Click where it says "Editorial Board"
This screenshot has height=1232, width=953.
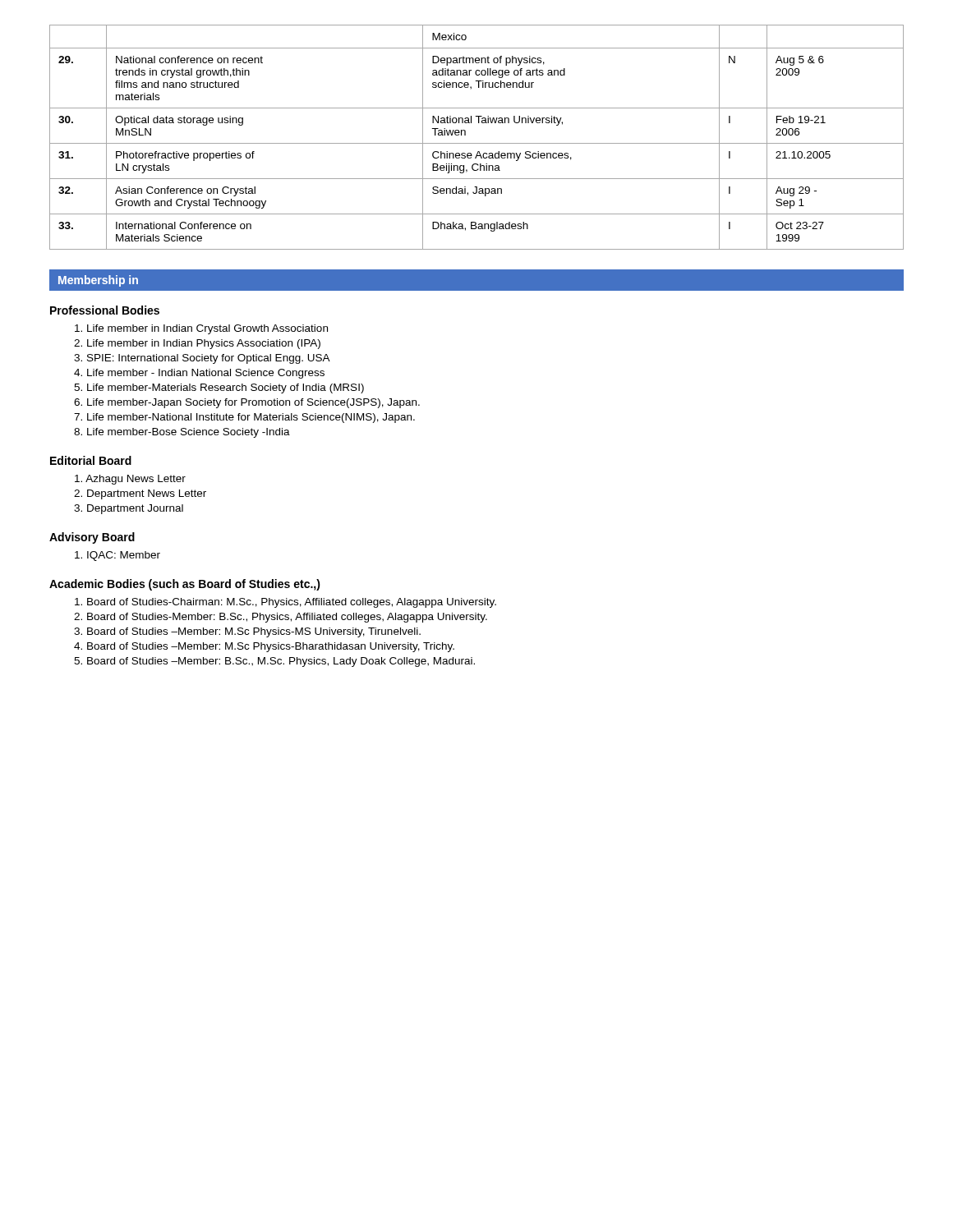[90, 461]
